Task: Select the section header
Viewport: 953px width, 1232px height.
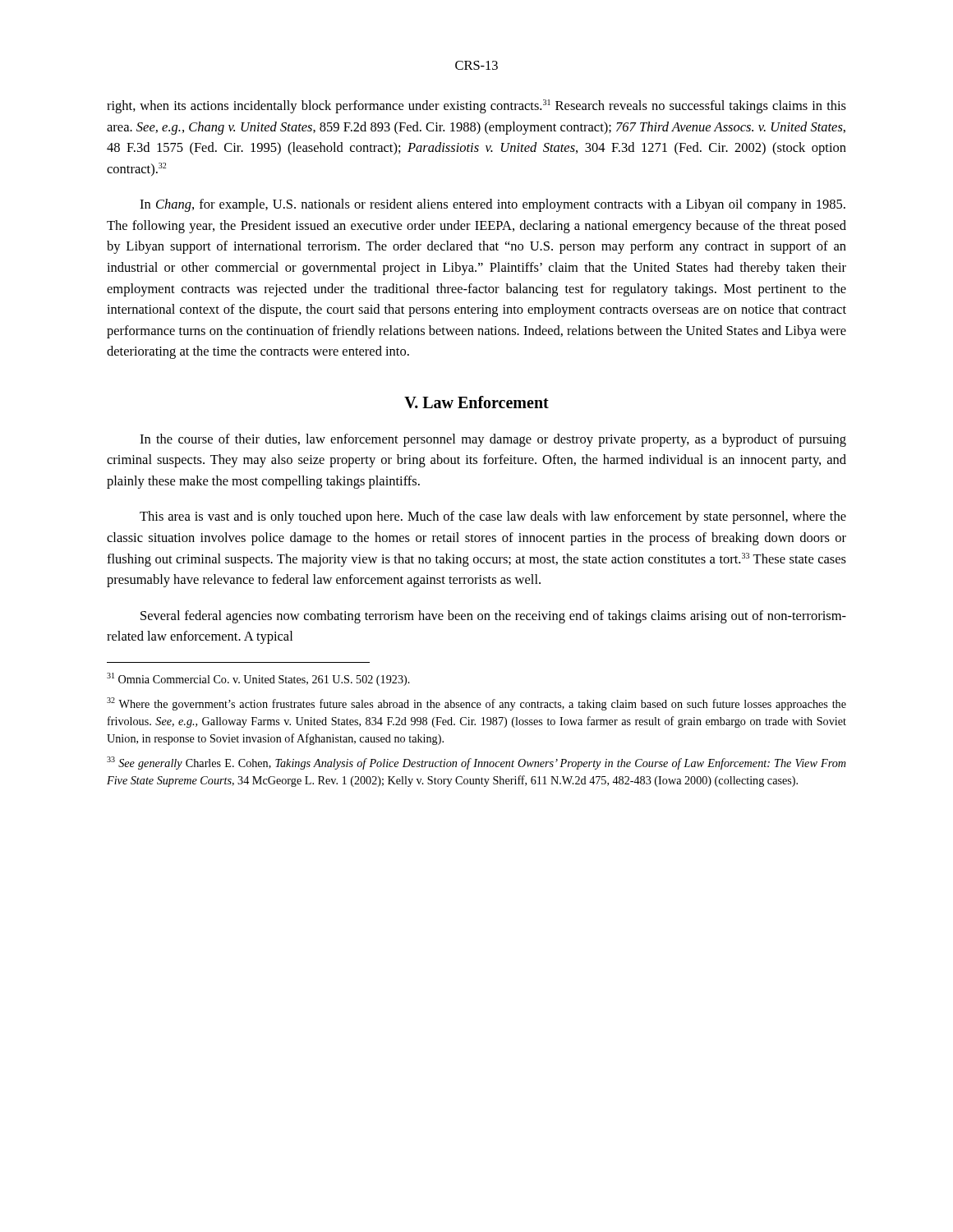Action: 476,402
